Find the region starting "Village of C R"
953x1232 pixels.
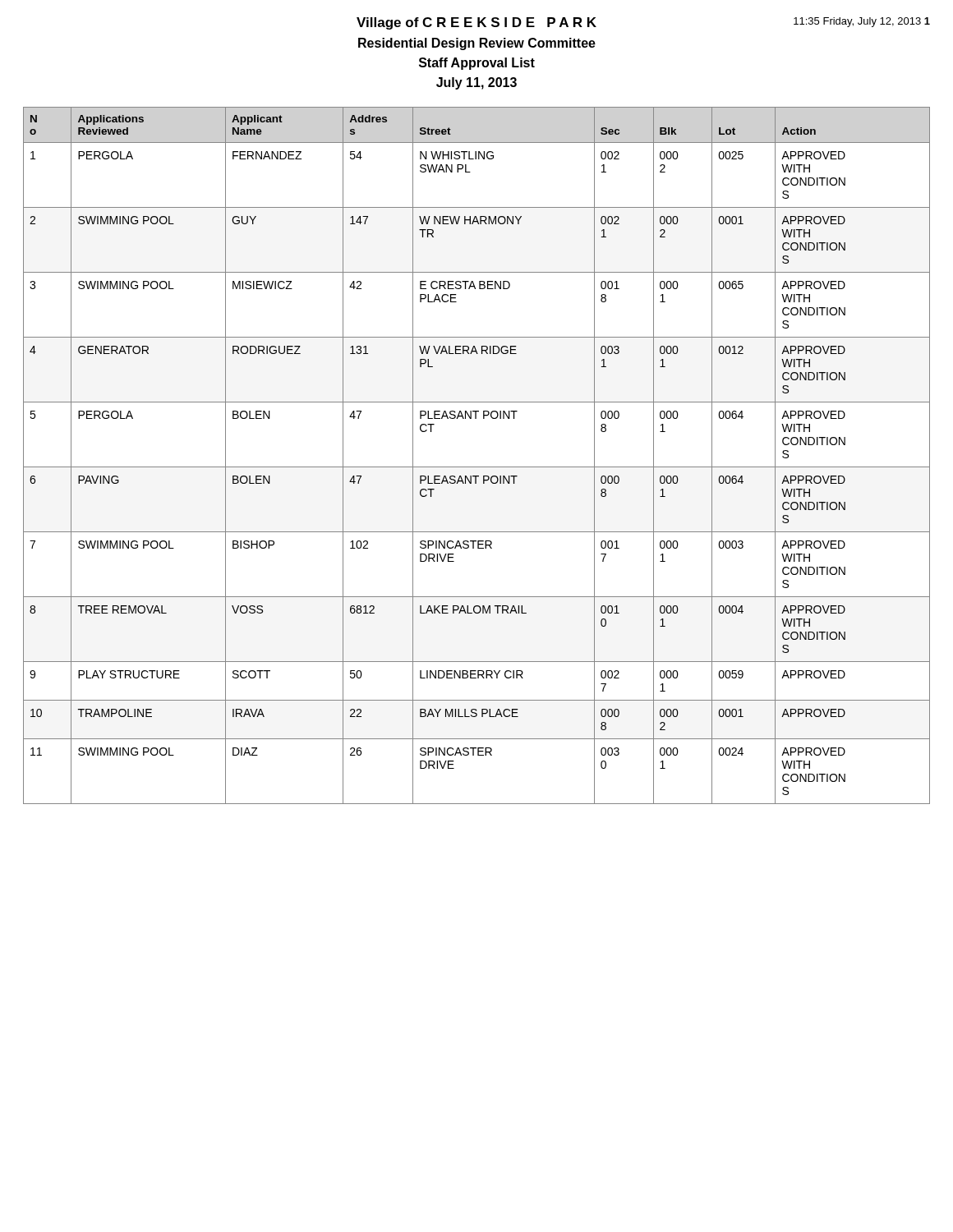[476, 52]
